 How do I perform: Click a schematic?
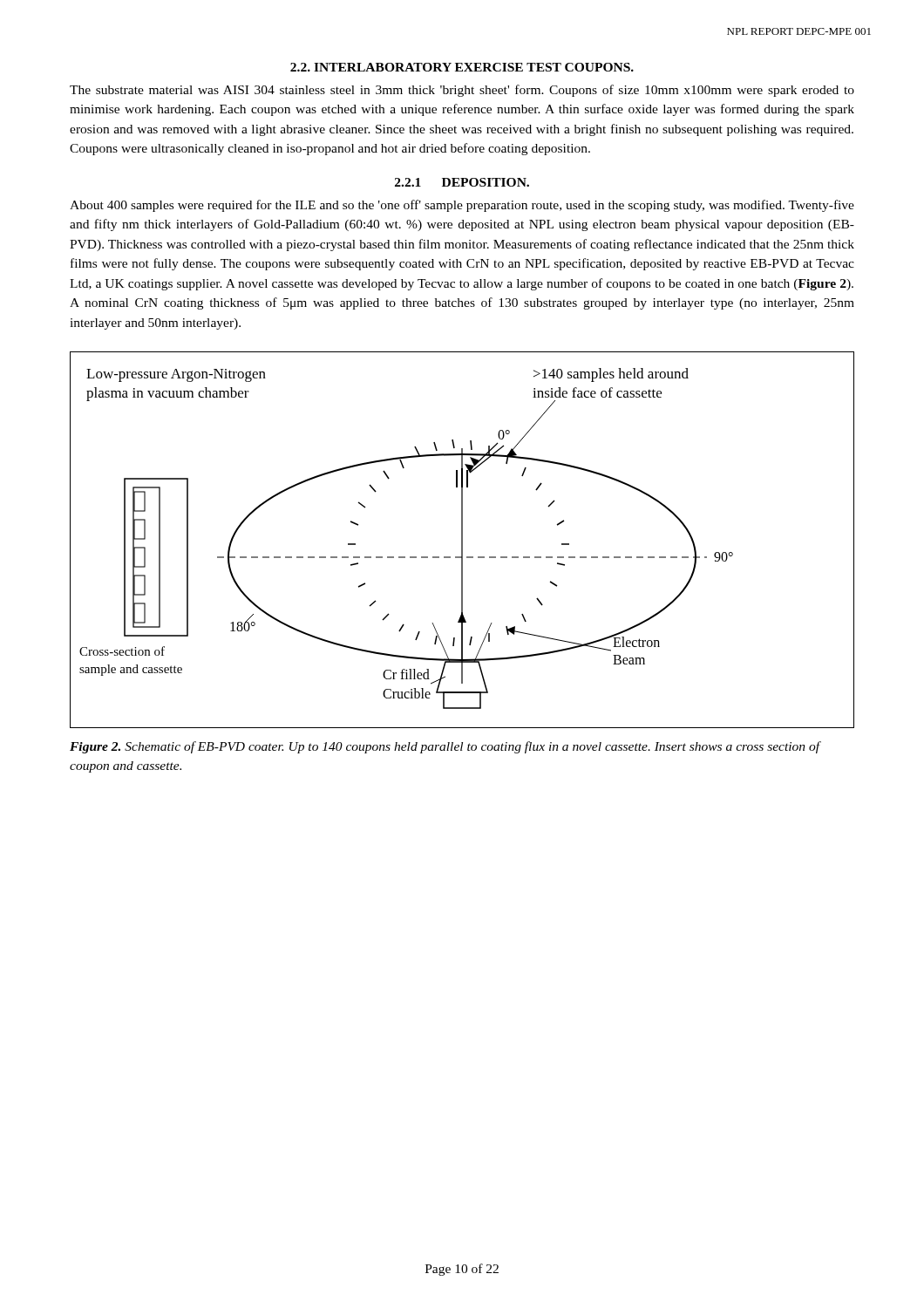tap(462, 540)
